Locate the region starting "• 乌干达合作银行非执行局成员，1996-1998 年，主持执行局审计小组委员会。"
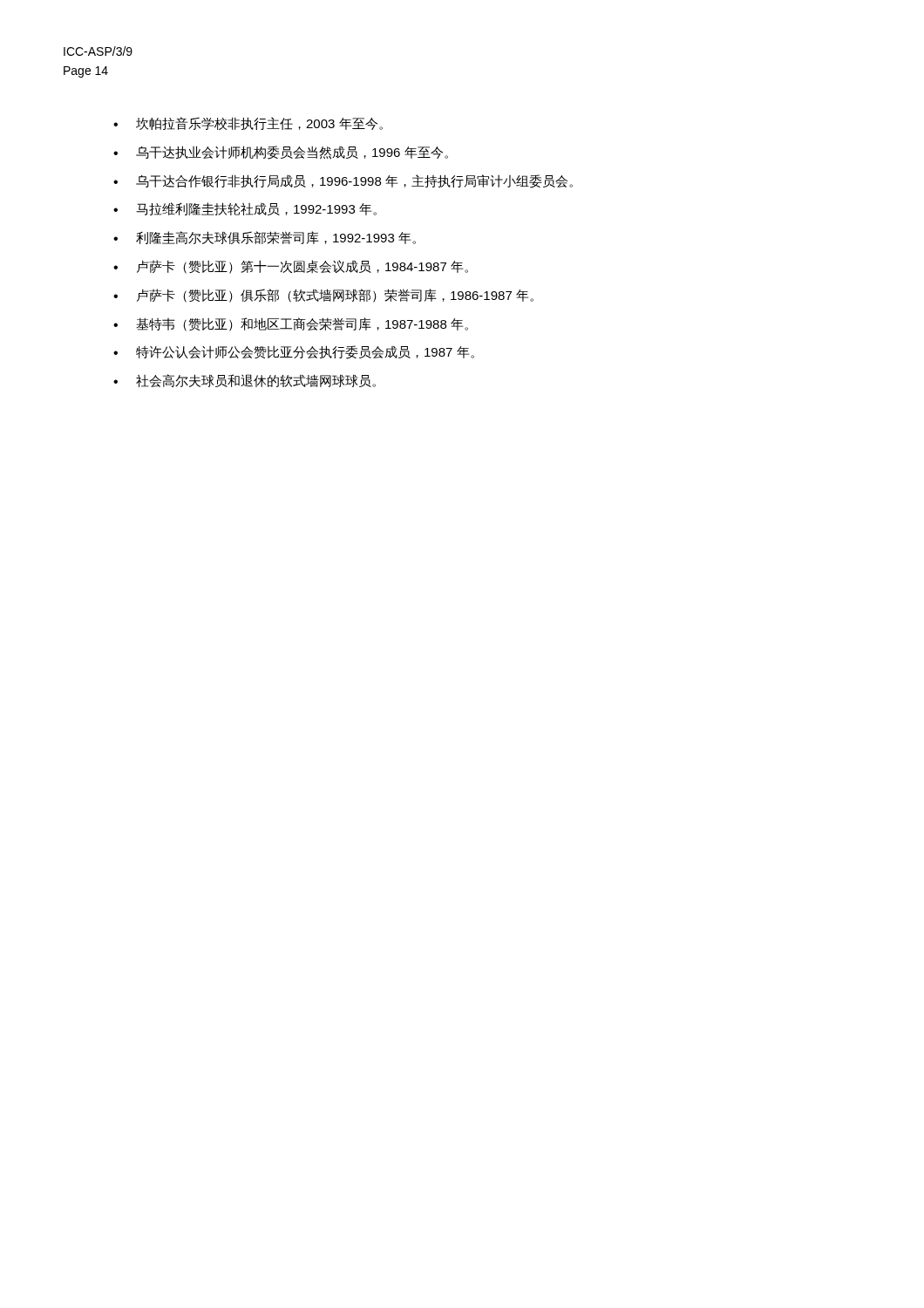Screen dimensions: 1308x924 [484, 182]
